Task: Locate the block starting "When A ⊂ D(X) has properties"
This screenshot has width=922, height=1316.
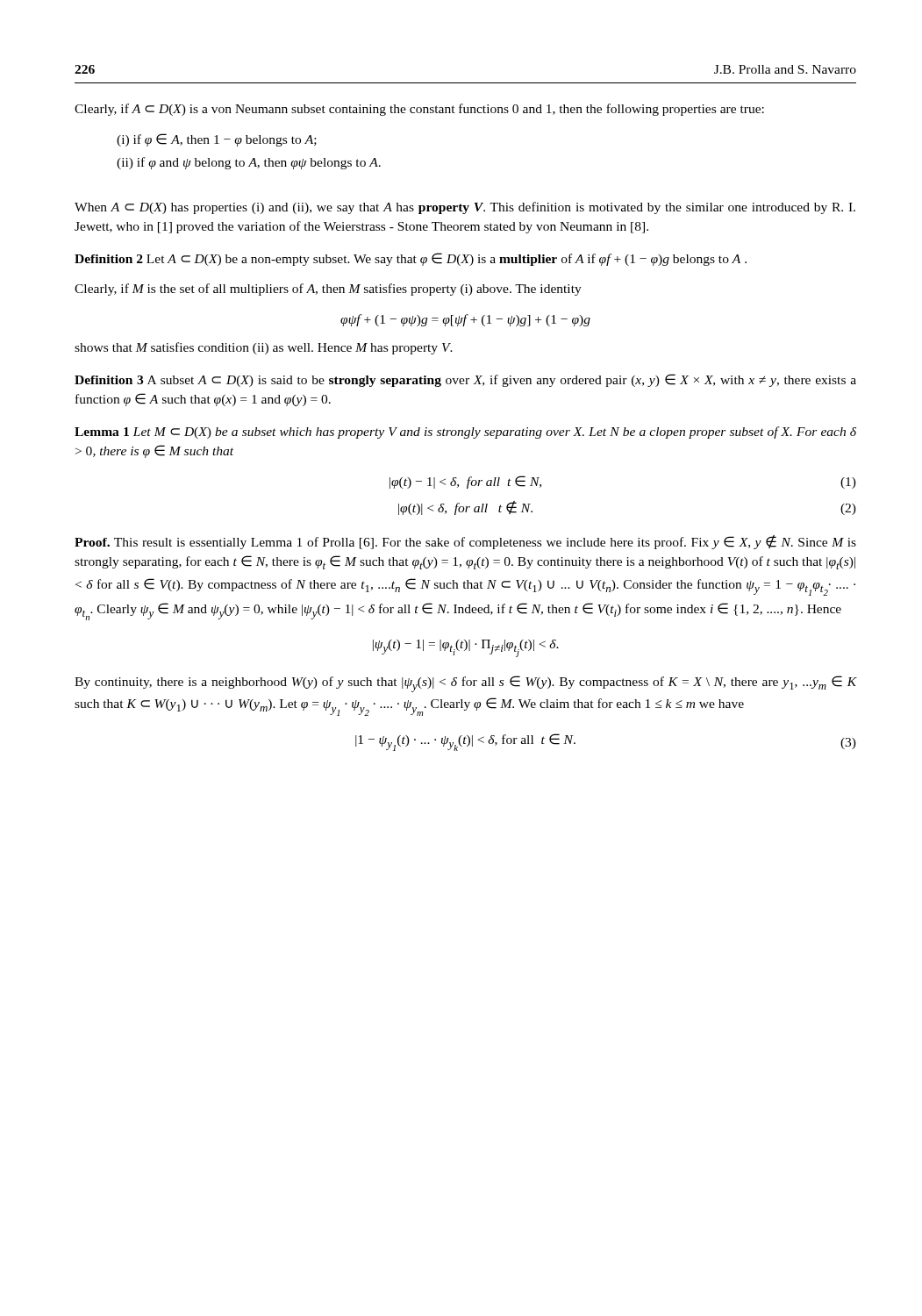Action: point(465,217)
